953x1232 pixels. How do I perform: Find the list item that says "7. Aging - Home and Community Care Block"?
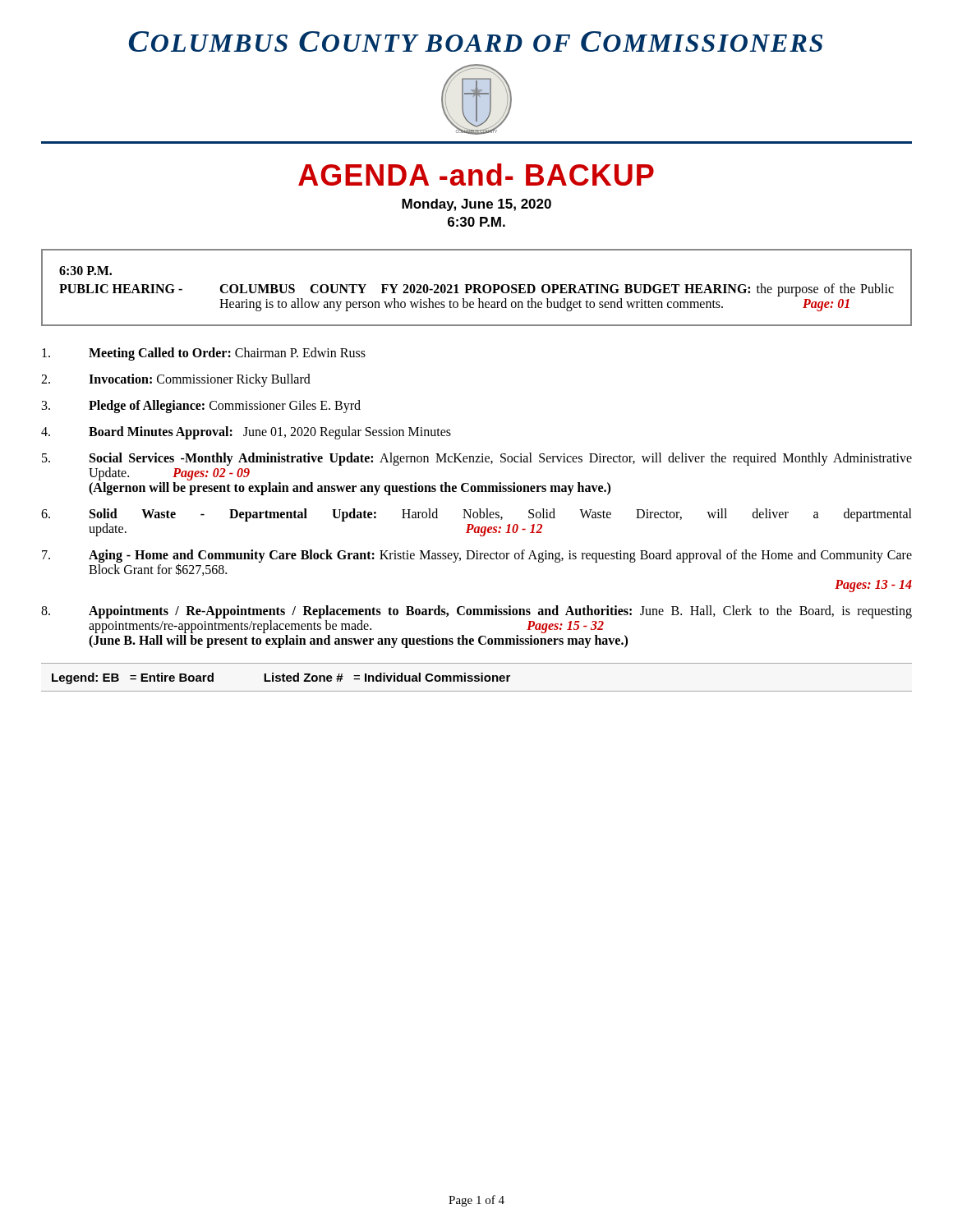(x=476, y=570)
